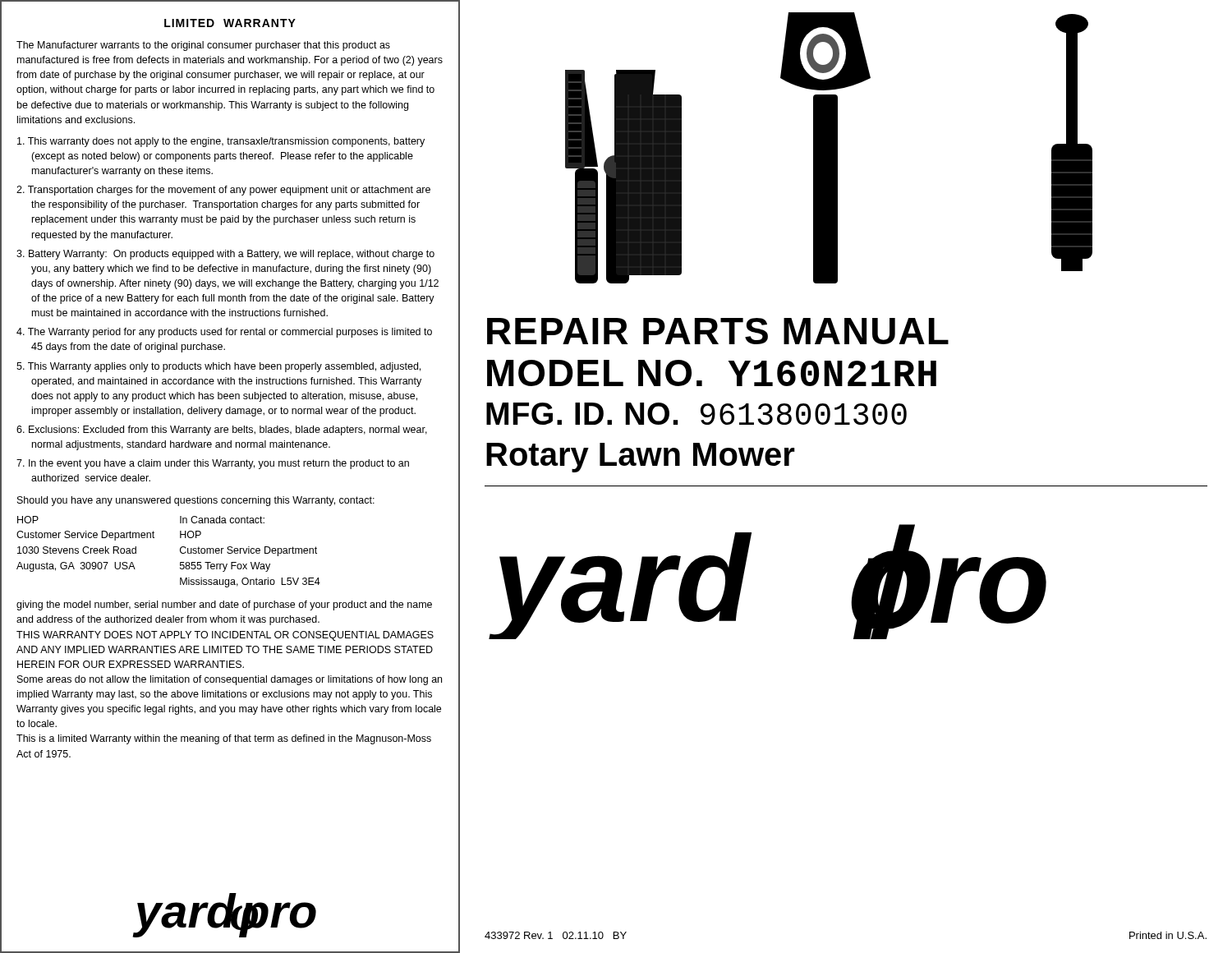Image resolution: width=1232 pixels, height=953 pixels.
Task: Where is the passage that starts "The Manufacturer warrants to the original consumer purchaser"?
Action: pyautogui.click(x=230, y=82)
